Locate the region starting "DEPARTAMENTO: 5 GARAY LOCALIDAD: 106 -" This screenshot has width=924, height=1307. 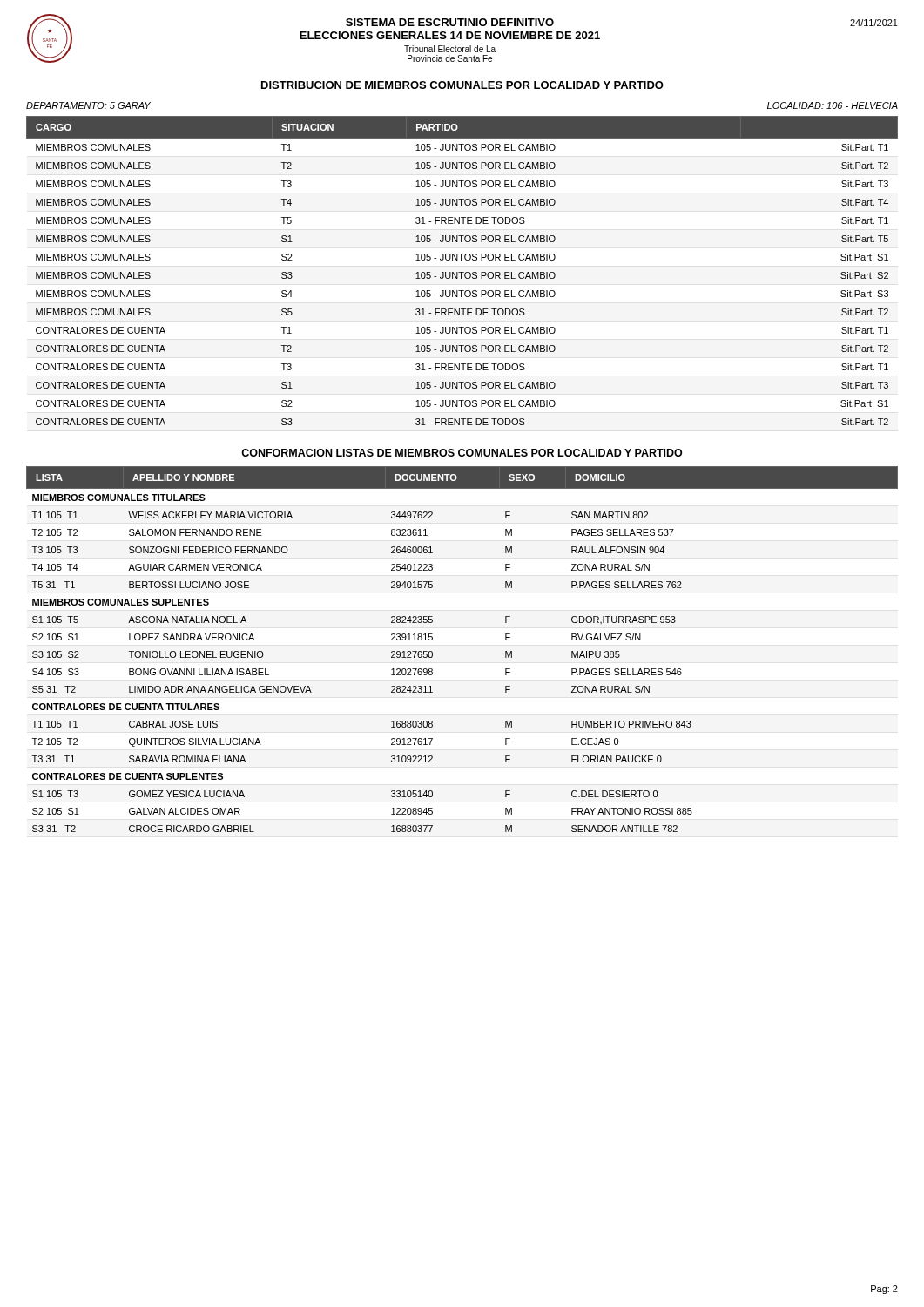point(462,105)
